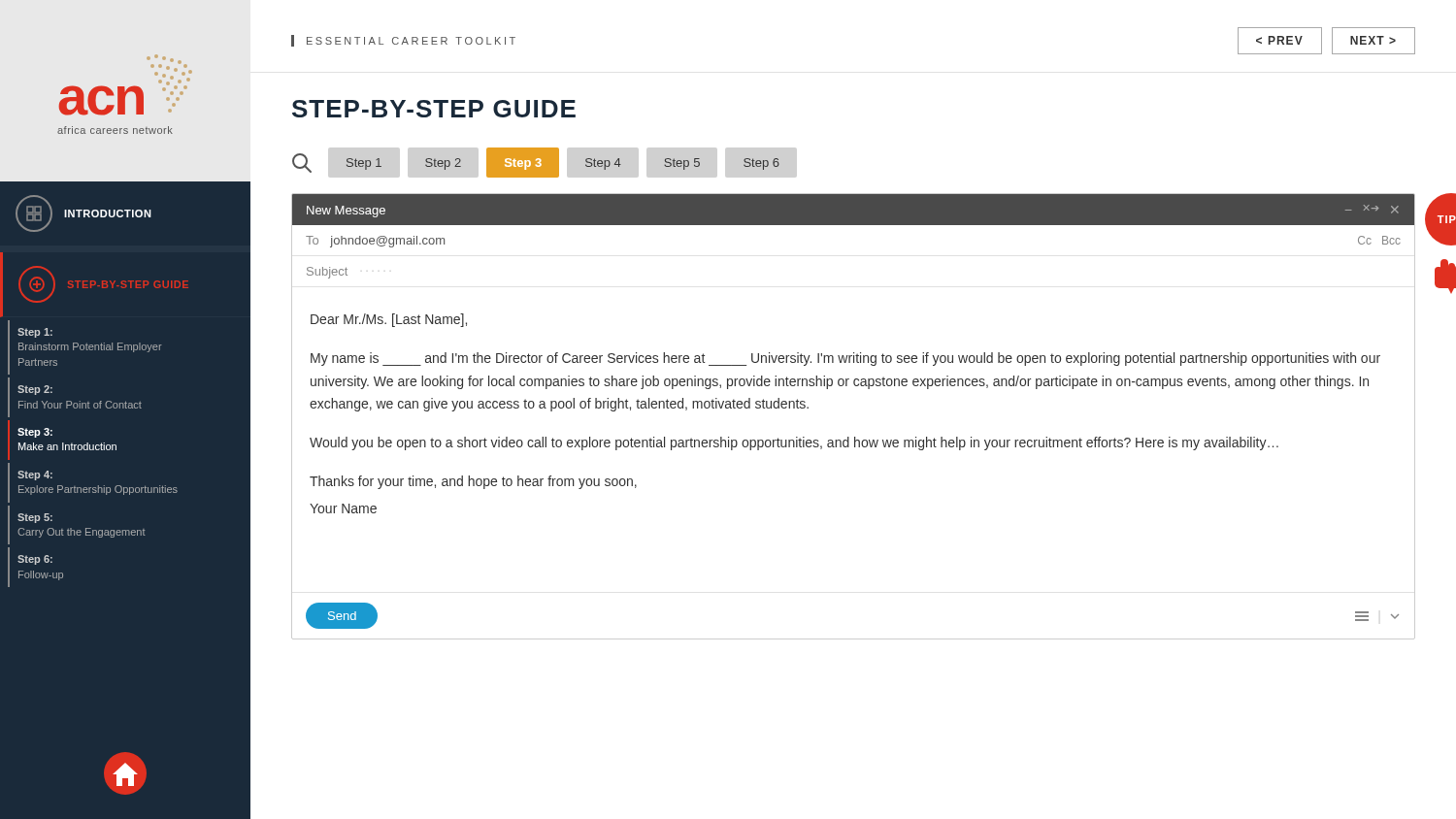
Task: Click the passage that begins "Step 5: Carry"
Action: pos(138,525)
